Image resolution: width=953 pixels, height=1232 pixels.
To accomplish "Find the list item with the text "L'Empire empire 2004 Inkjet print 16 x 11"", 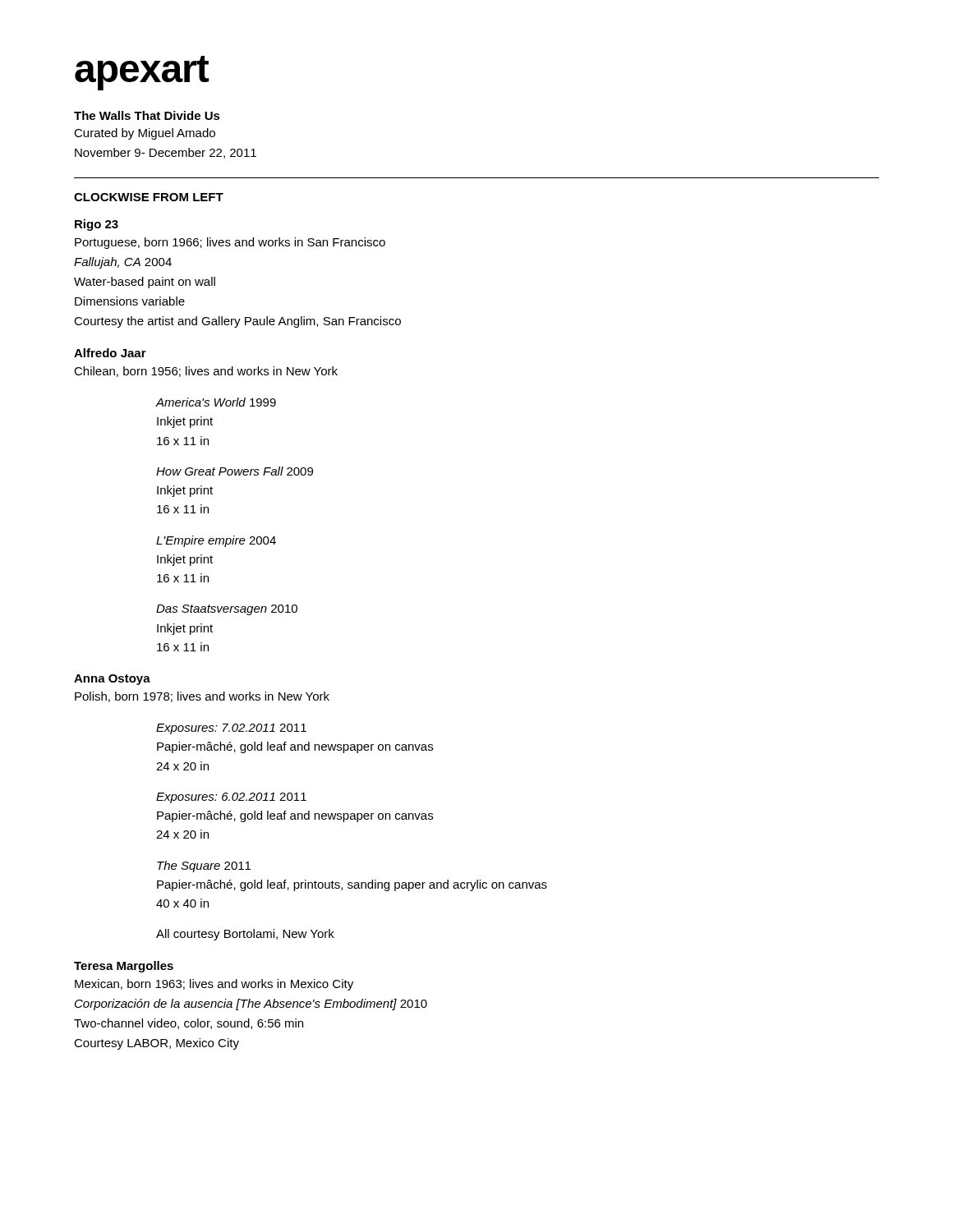I will [216, 559].
